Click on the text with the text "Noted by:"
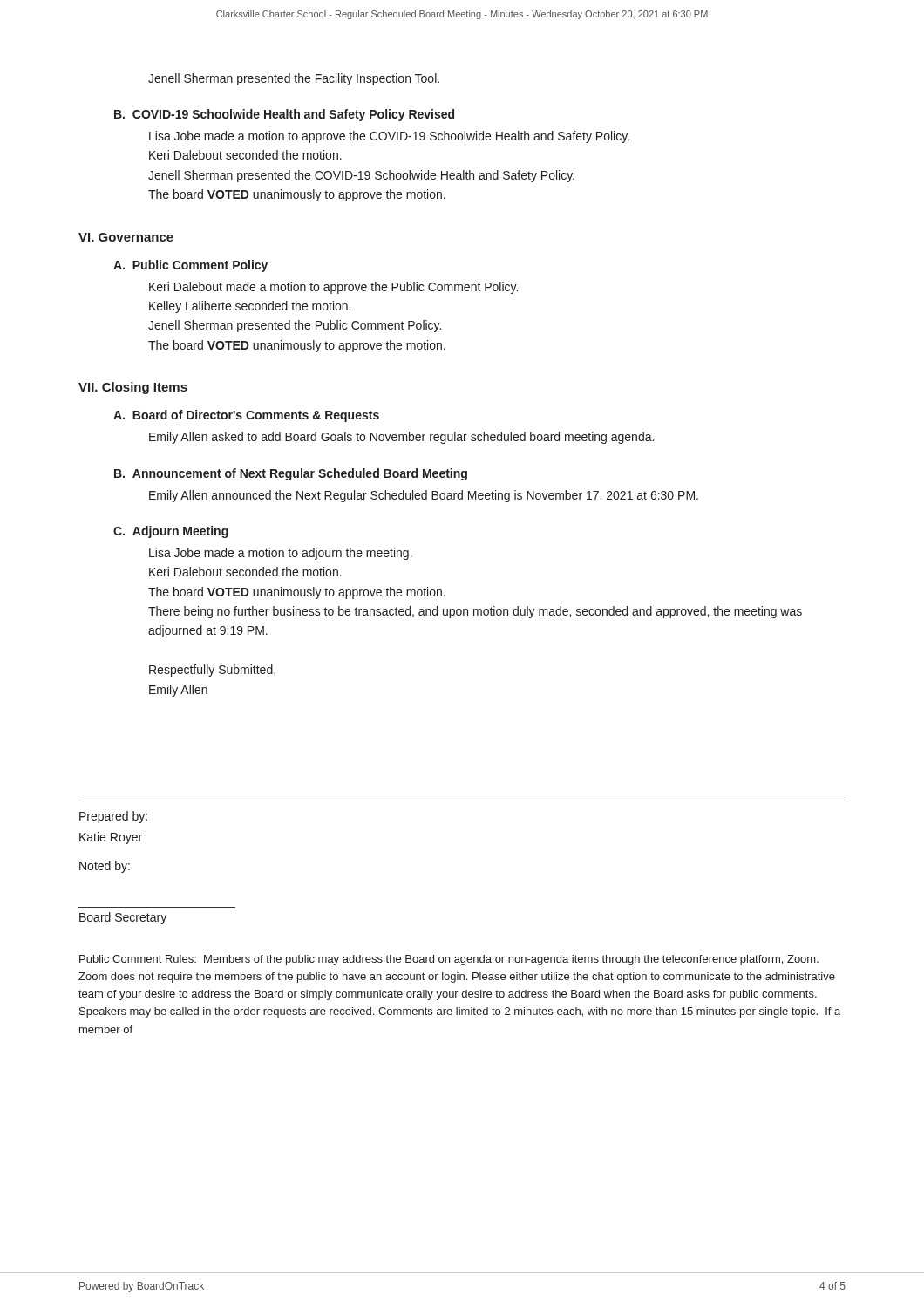The height and width of the screenshot is (1308, 924). (x=105, y=866)
